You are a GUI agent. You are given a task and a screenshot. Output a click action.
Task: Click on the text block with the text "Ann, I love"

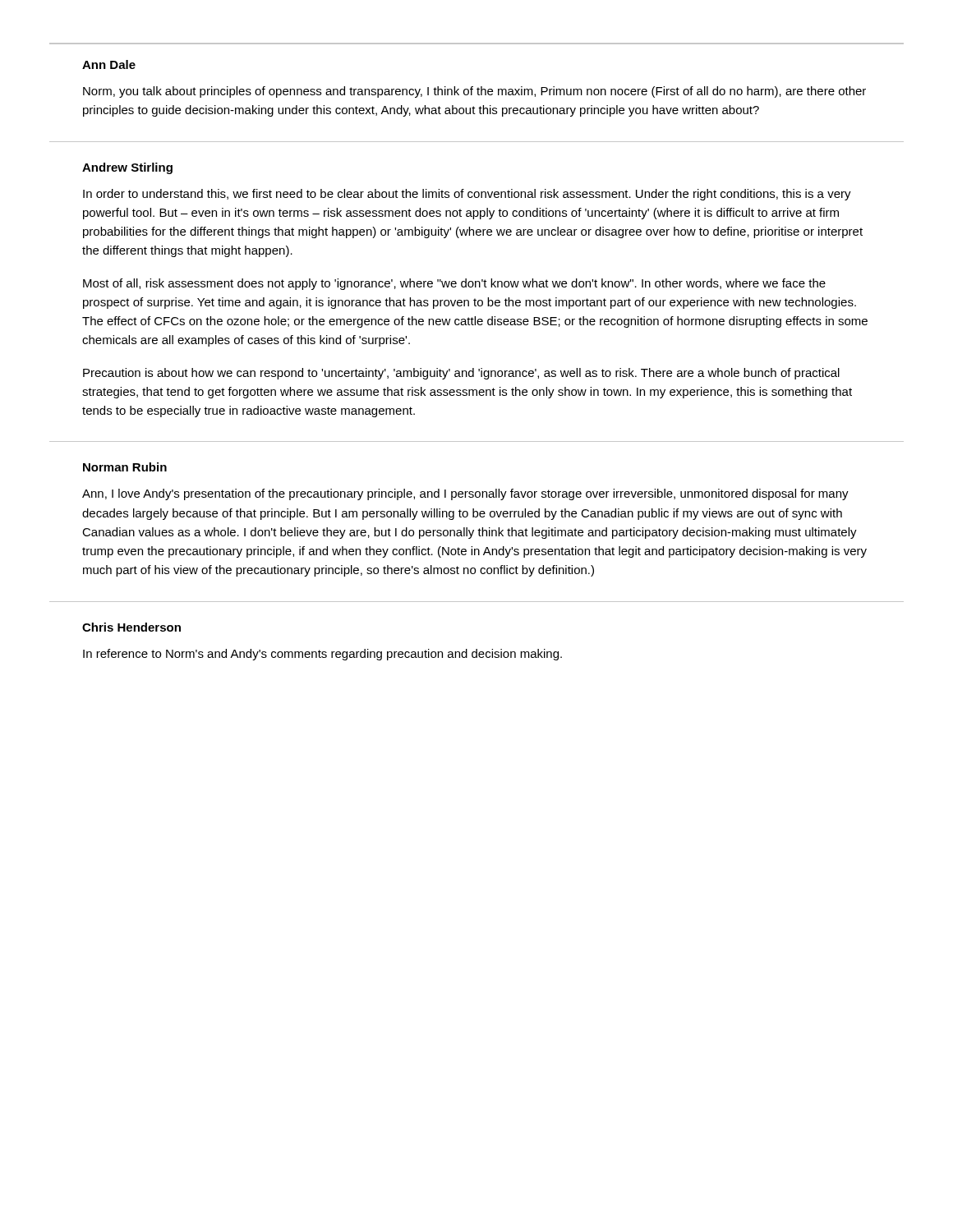pyautogui.click(x=474, y=532)
